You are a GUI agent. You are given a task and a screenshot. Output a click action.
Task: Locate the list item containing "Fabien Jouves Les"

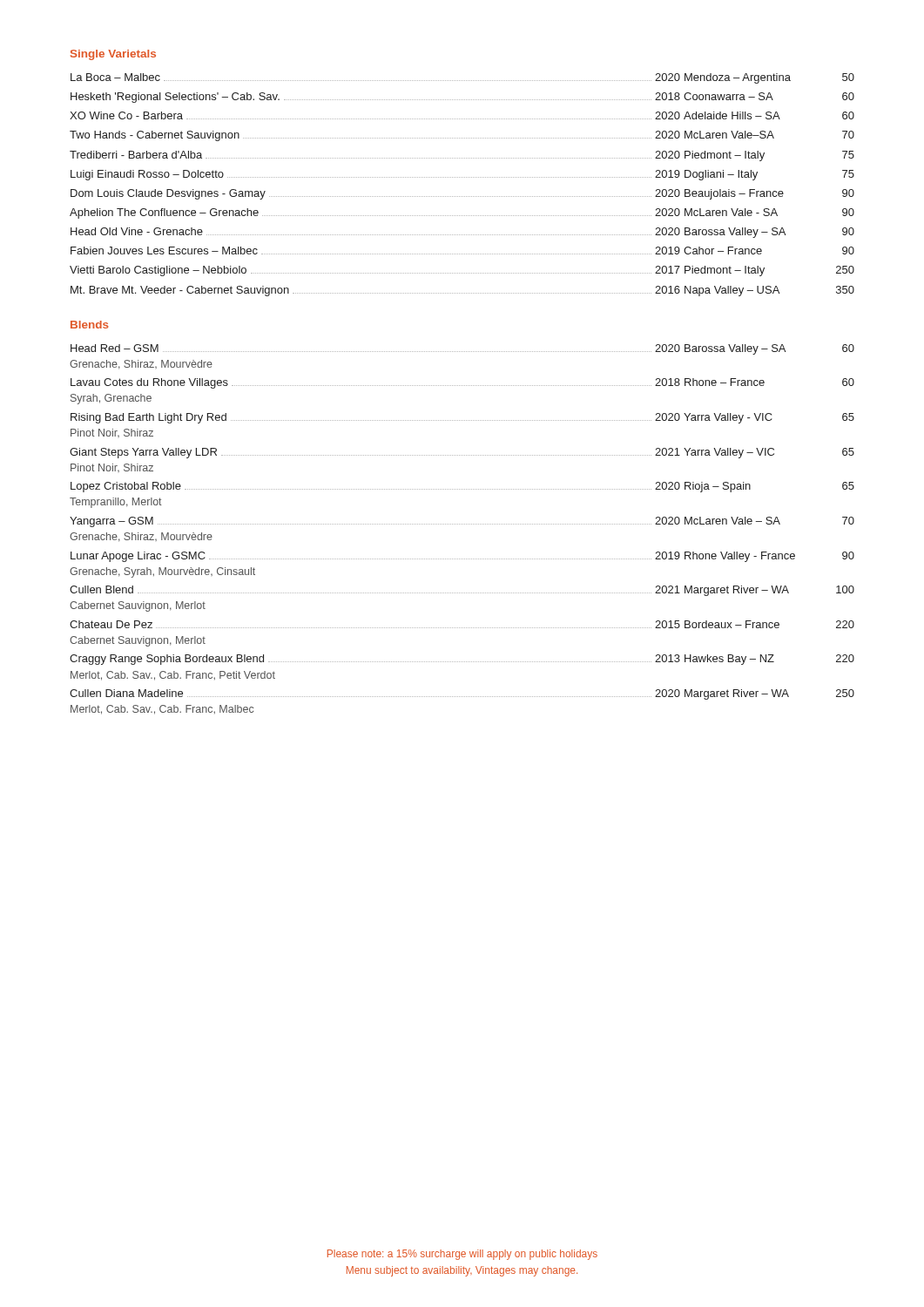(462, 251)
